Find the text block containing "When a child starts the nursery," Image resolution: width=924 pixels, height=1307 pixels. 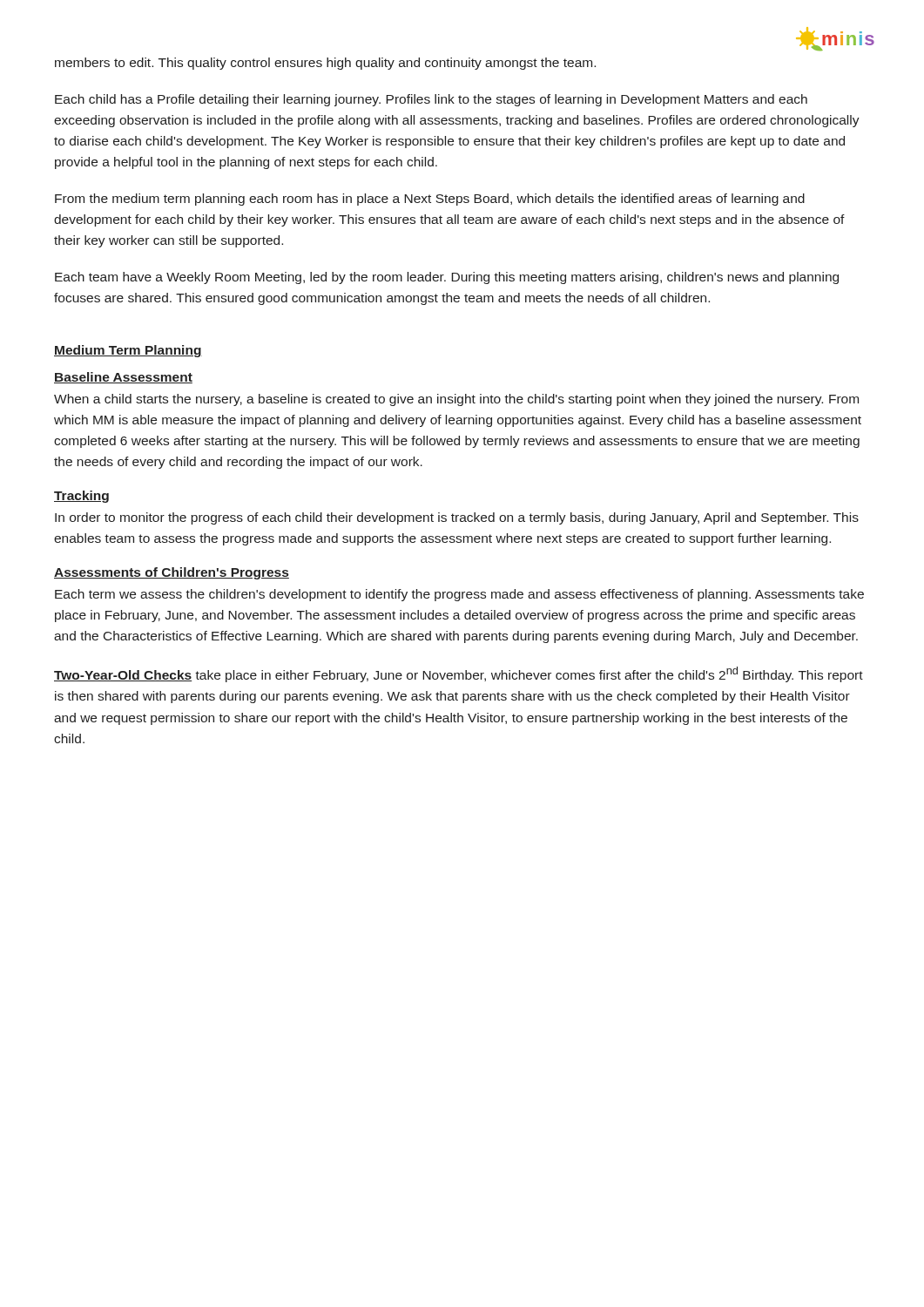point(458,430)
